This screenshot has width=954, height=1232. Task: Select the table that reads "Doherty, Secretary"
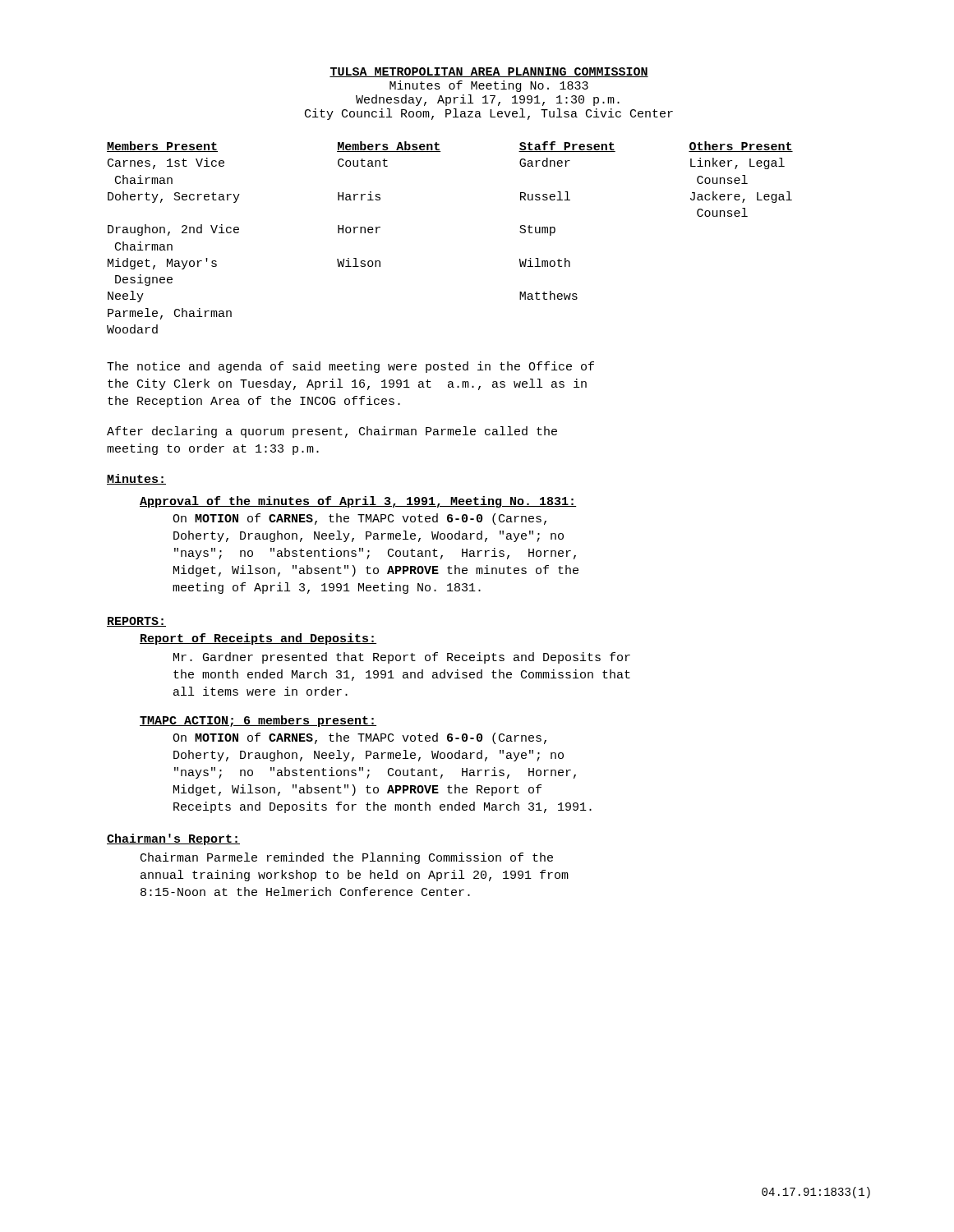coord(489,239)
